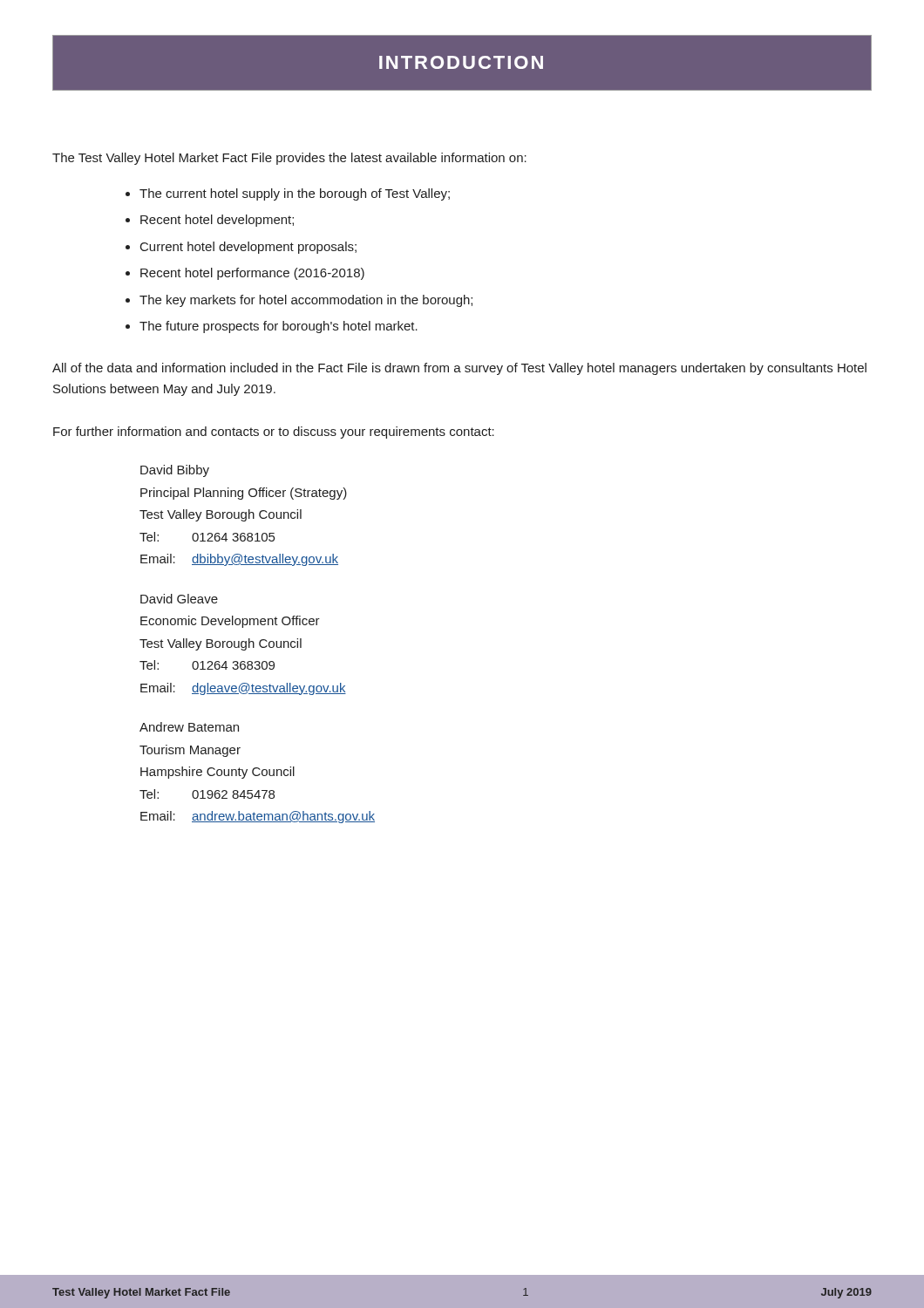Find the block on this page that starts "David Bibby Principal Planning"
Image resolution: width=924 pixels, height=1308 pixels.
(x=175, y=471)
